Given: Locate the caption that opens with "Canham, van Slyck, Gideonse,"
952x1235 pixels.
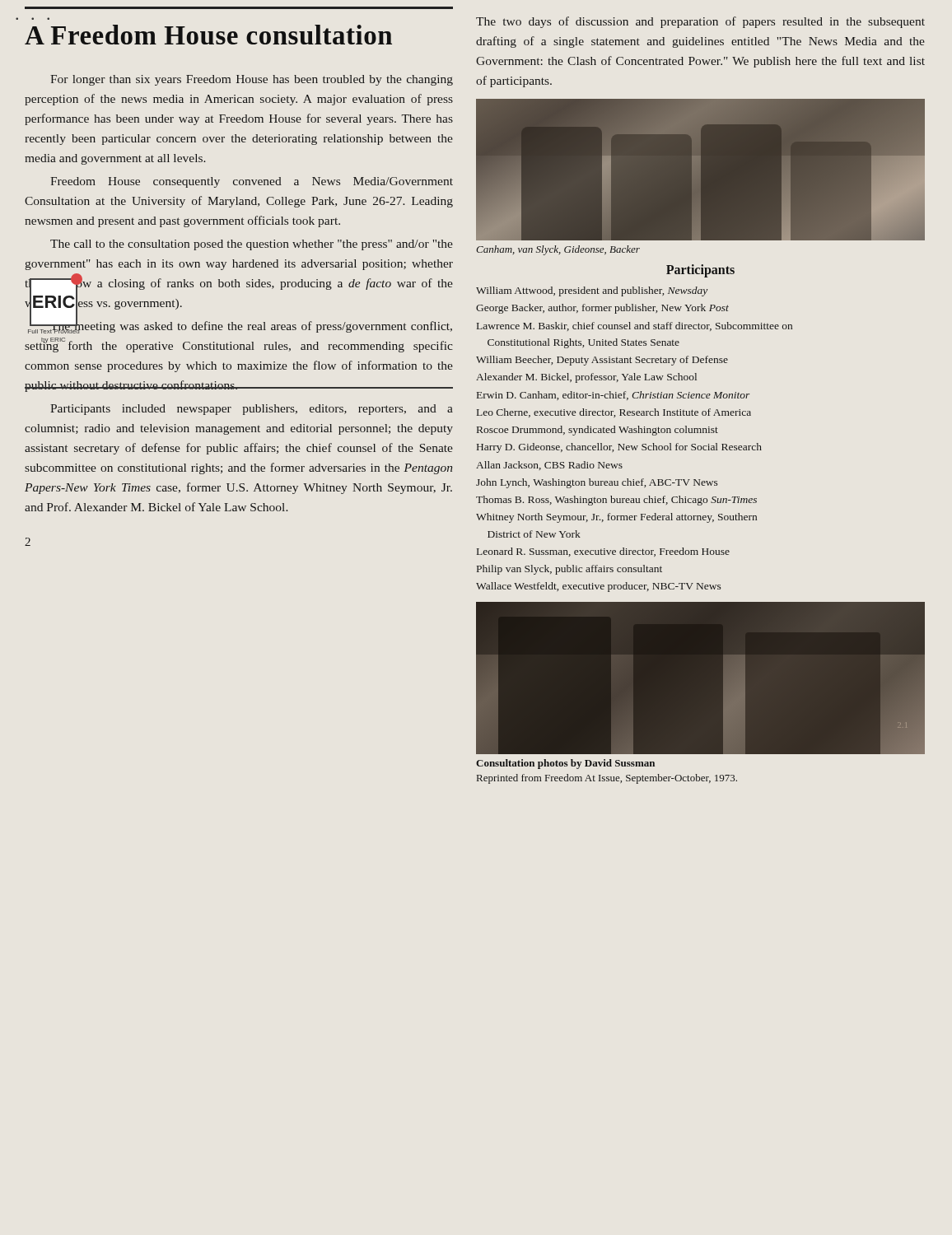Looking at the screenshot, I should click(558, 249).
